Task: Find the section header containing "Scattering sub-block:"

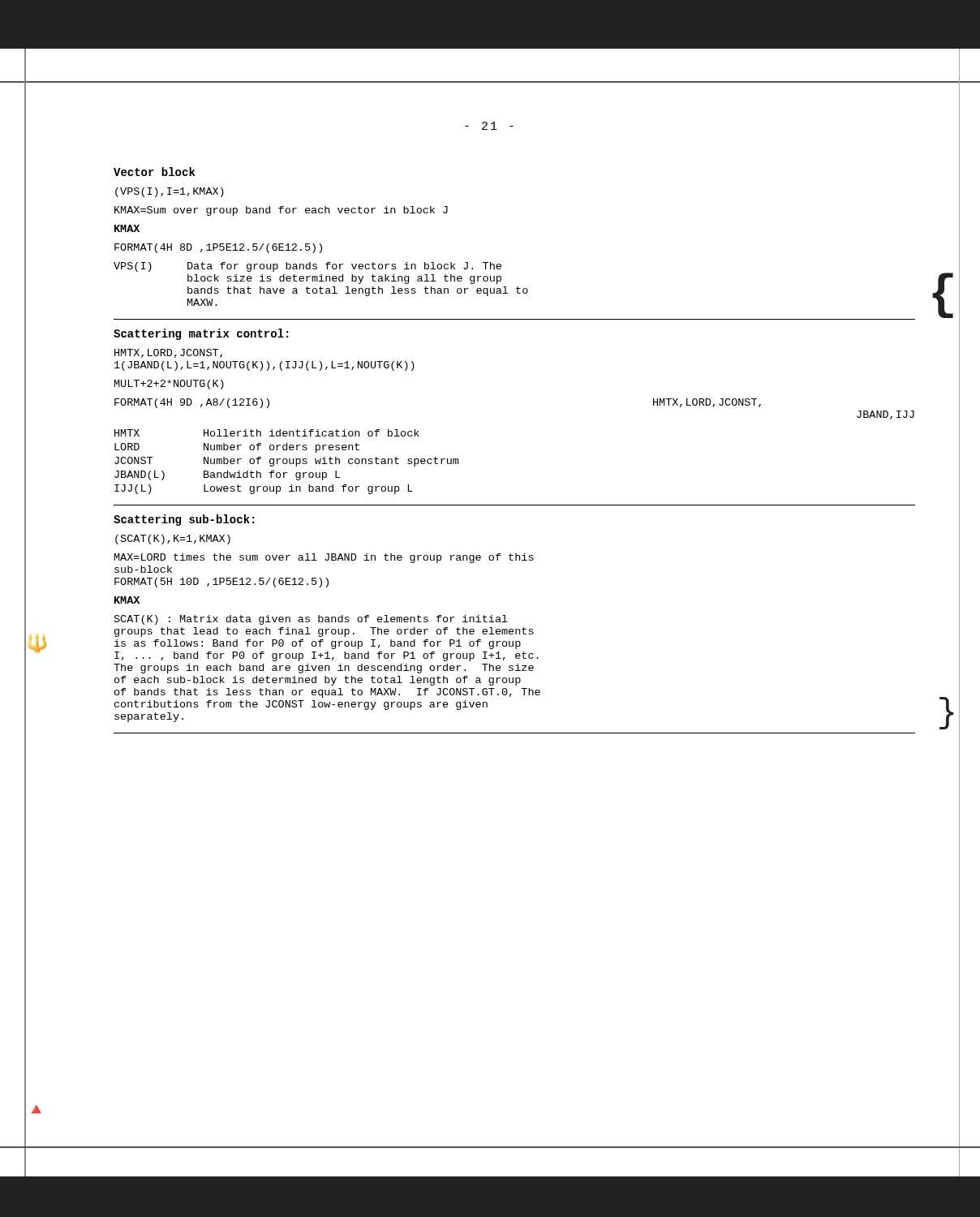Action: [x=185, y=520]
